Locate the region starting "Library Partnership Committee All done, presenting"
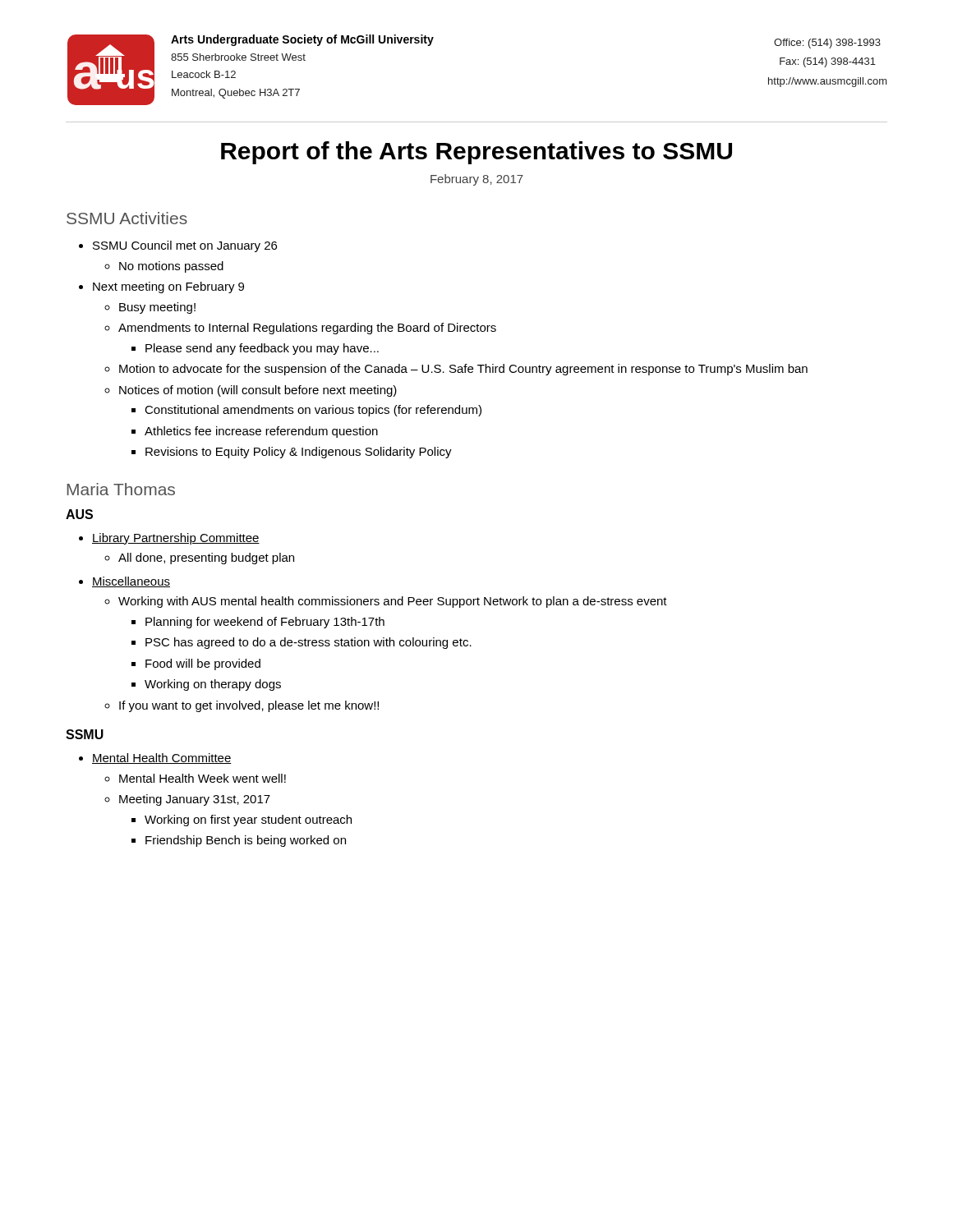The image size is (953, 1232). (x=169, y=539)
